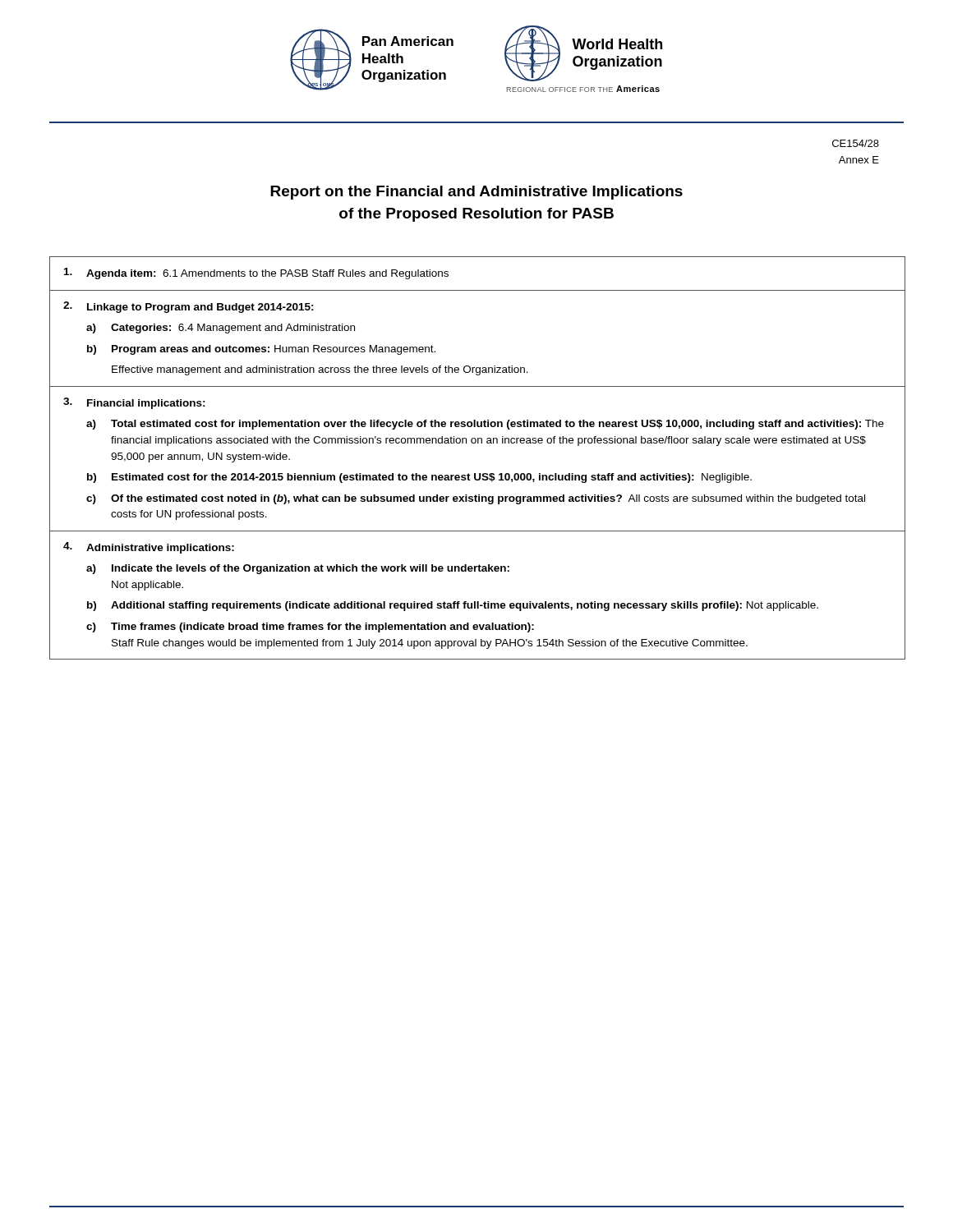Point to the block beginning "2. Linkage to Program and Budget 2014-2015: a)"
Image resolution: width=953 pixels, height=1232 pixels.
(189, 307)
